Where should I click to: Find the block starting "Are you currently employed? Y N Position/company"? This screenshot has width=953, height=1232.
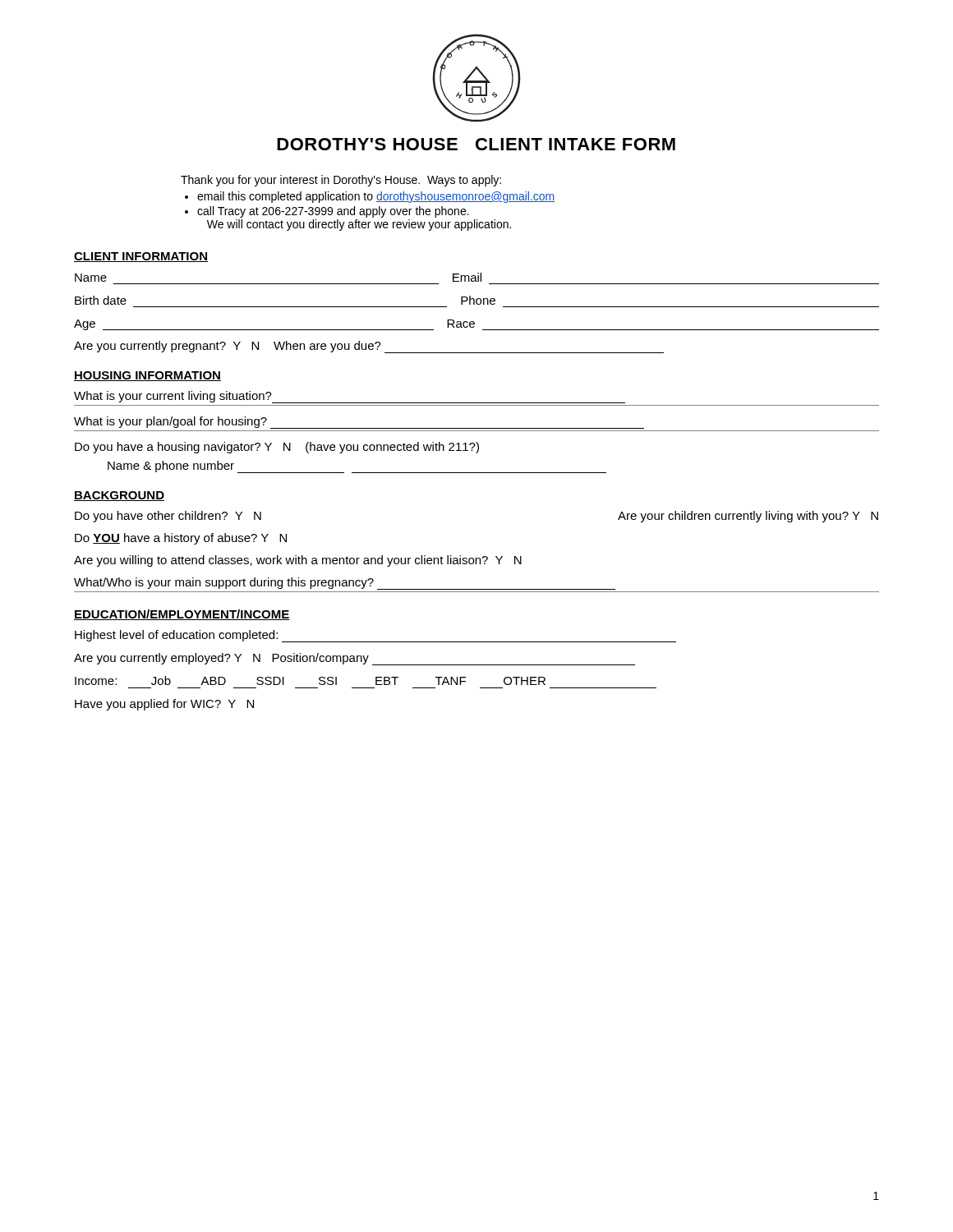click(x=355, y=658)
